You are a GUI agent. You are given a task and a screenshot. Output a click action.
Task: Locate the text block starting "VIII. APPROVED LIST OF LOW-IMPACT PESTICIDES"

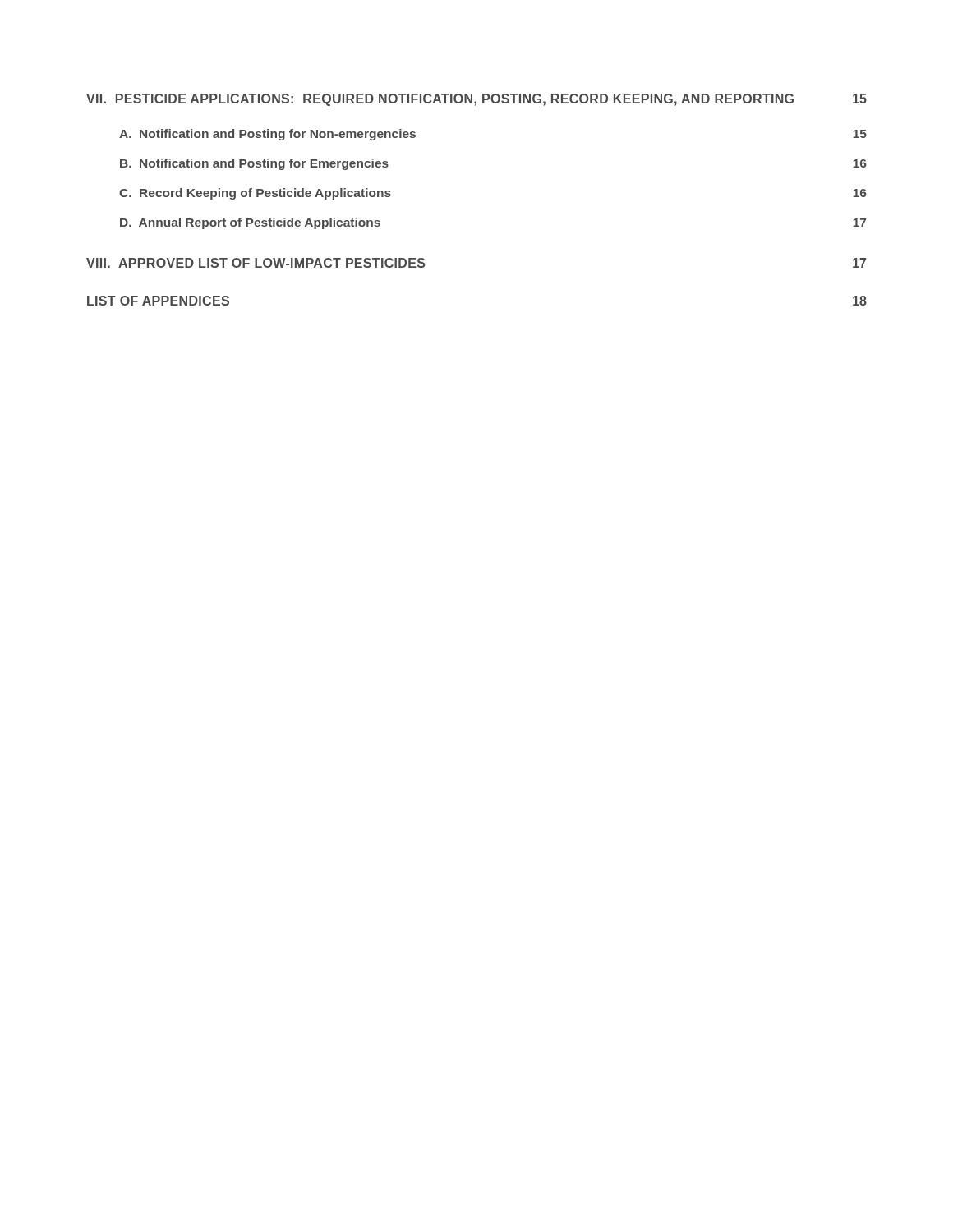tap(257, 262)
